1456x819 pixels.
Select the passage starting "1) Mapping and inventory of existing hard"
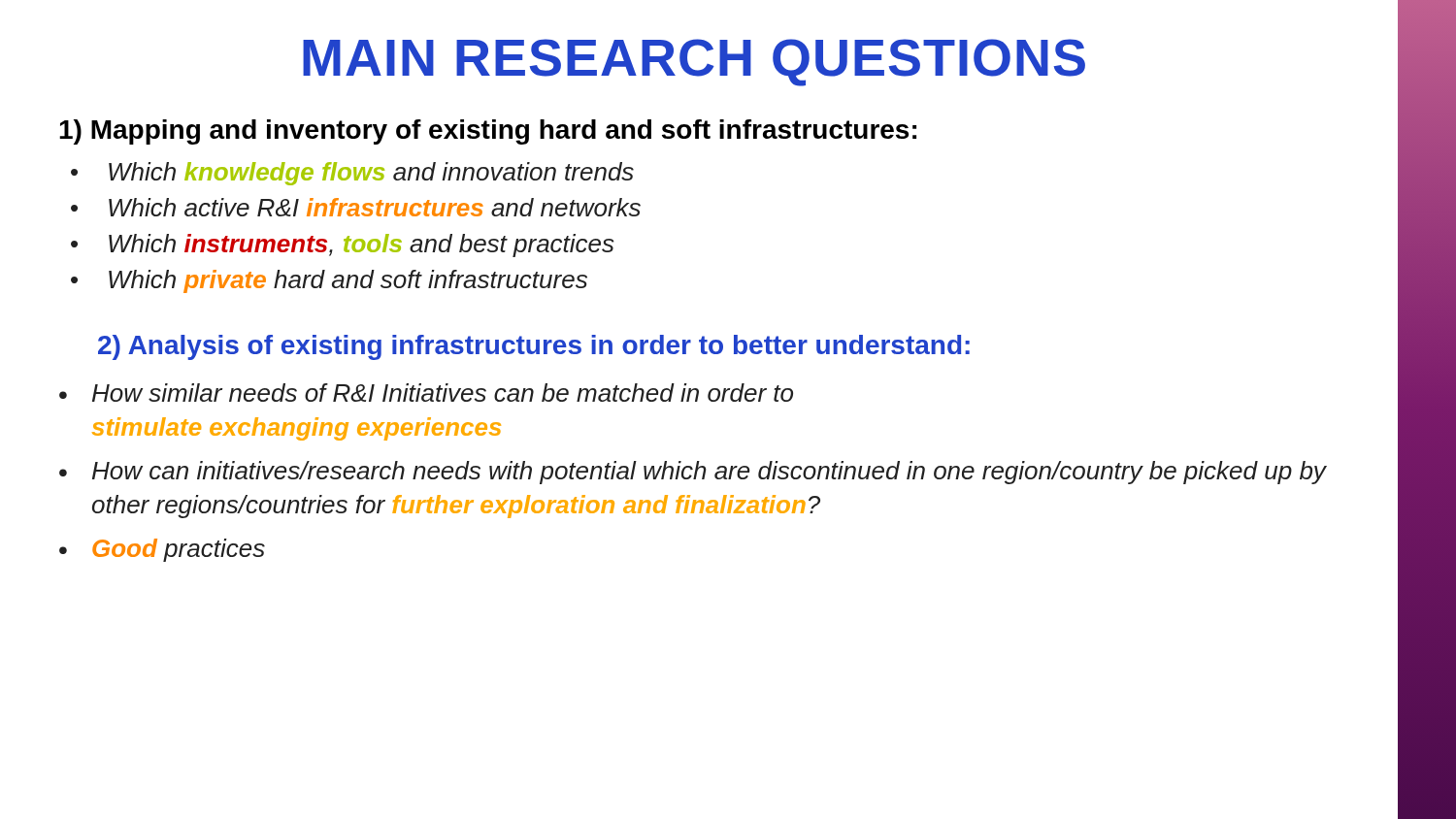[x=694, y=130]
